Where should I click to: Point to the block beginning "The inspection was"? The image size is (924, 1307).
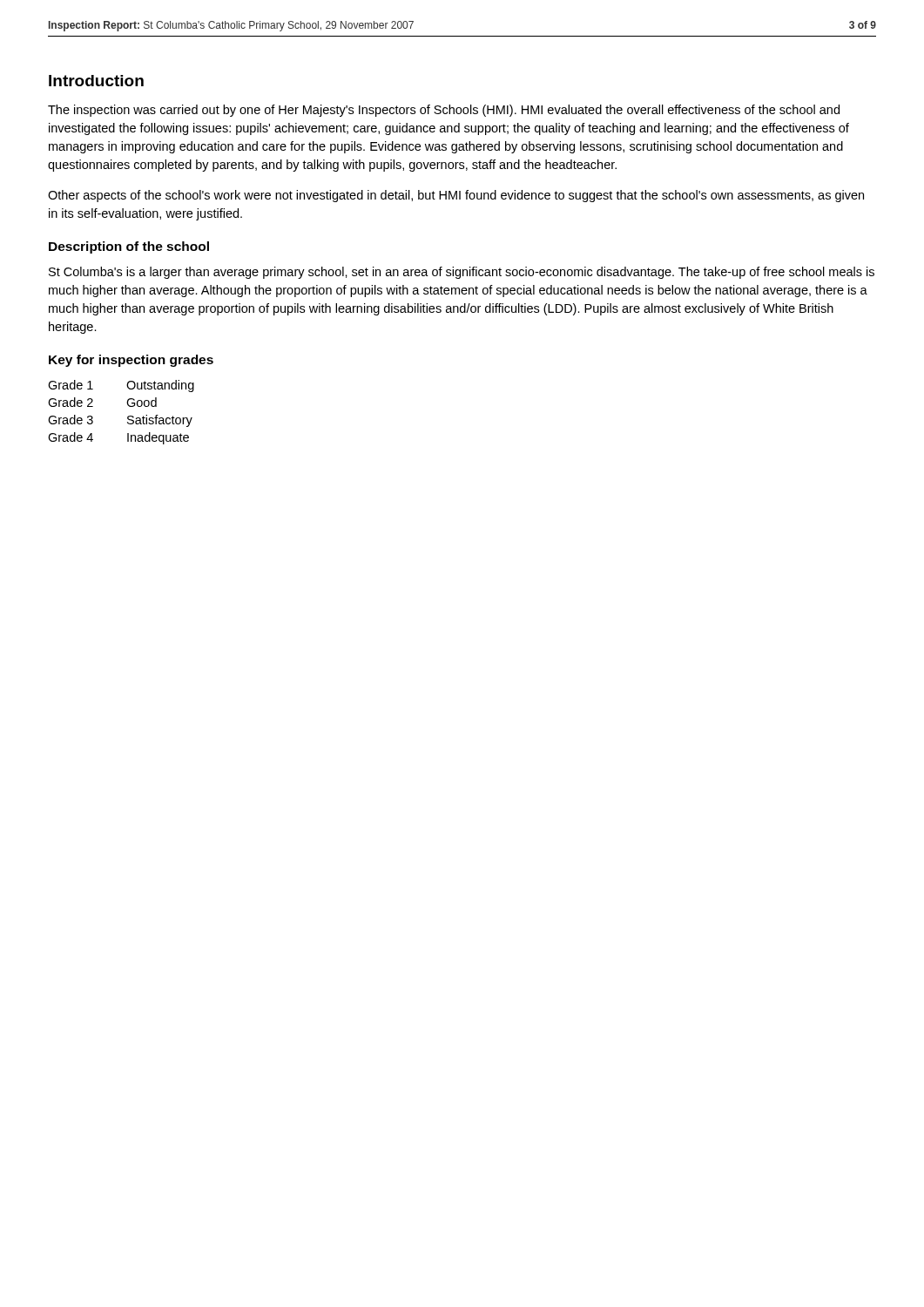448,137
